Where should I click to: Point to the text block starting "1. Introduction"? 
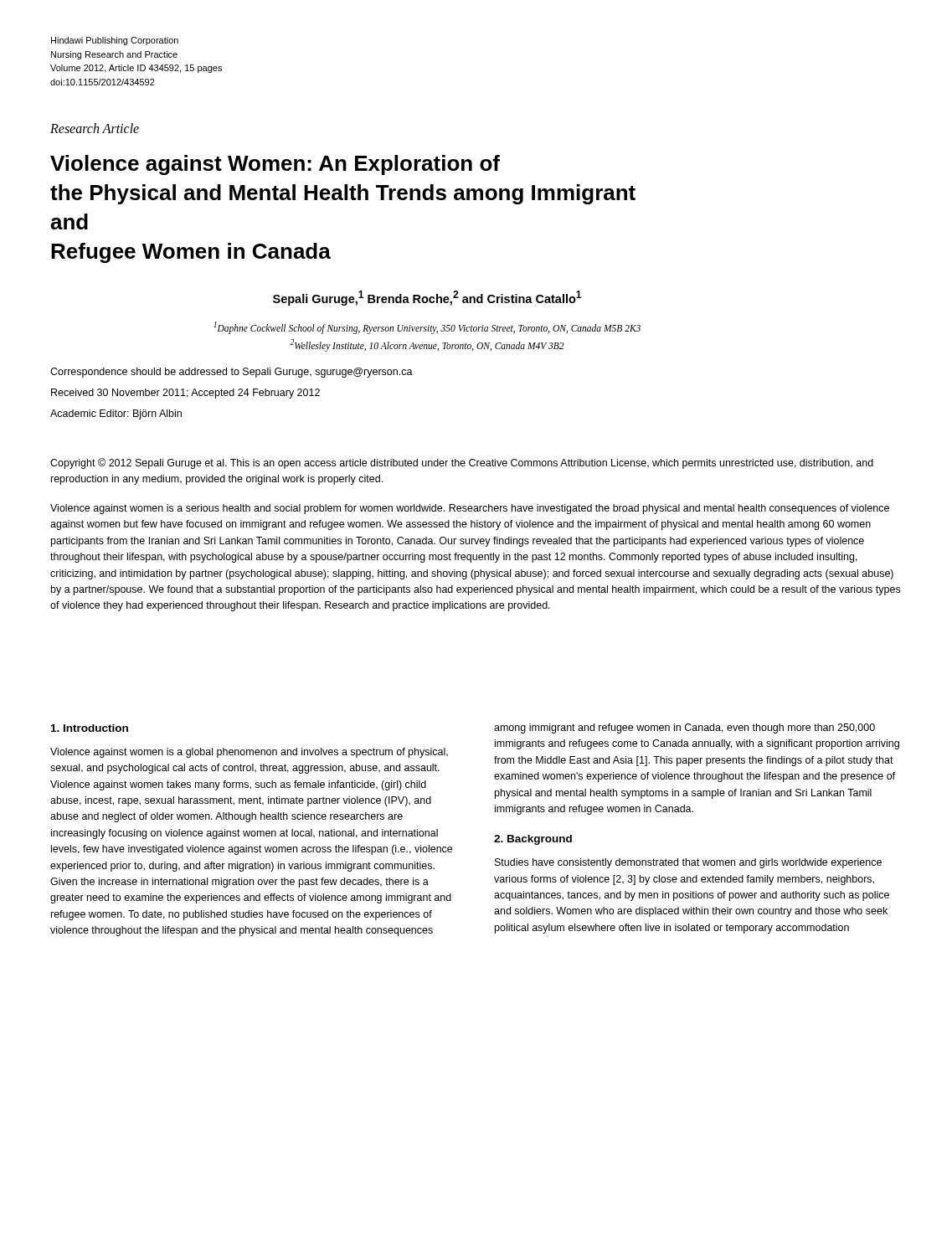pyautogui.click(x=89, y=728)
